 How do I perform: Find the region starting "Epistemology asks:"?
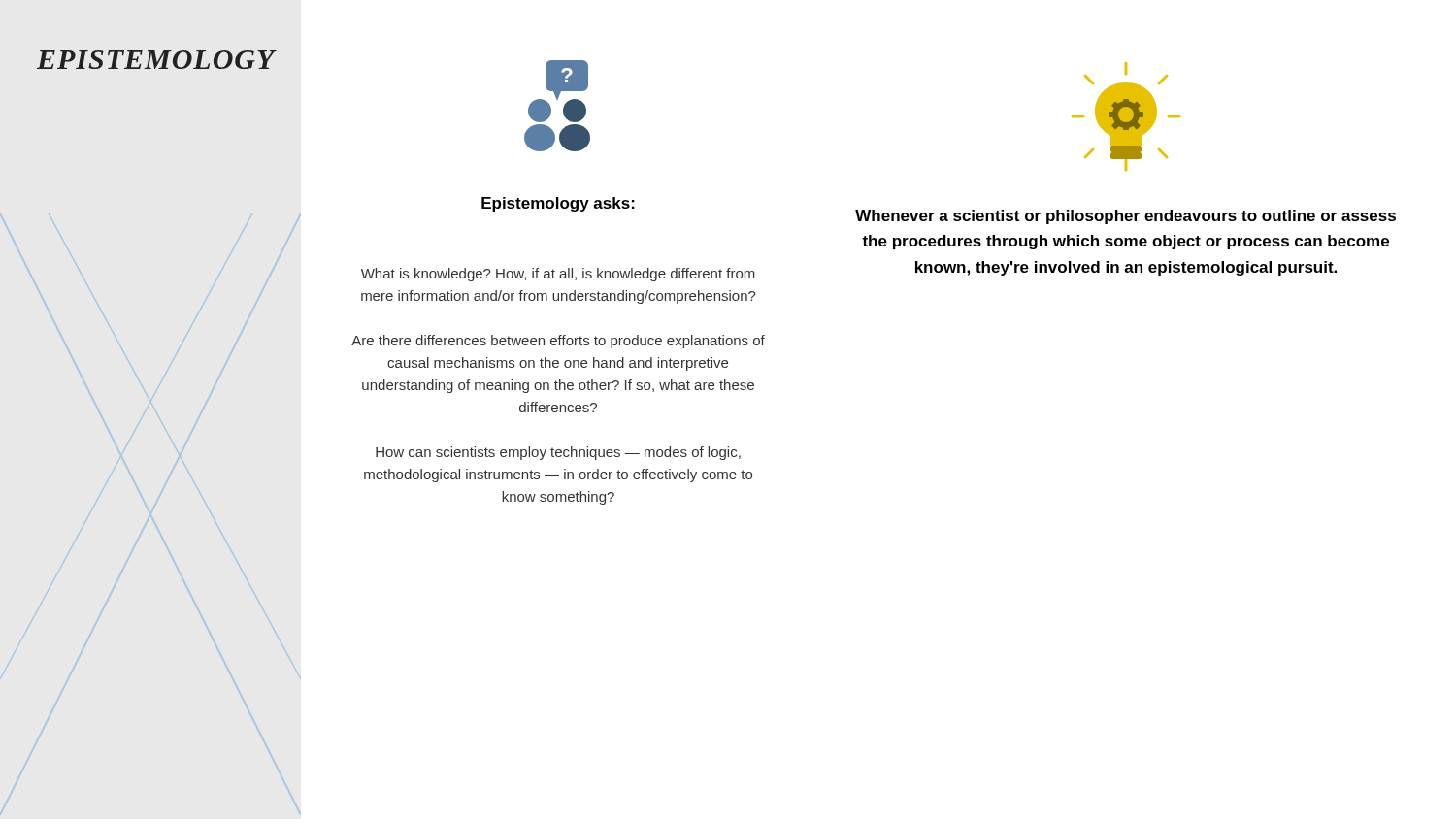point(558,203)
